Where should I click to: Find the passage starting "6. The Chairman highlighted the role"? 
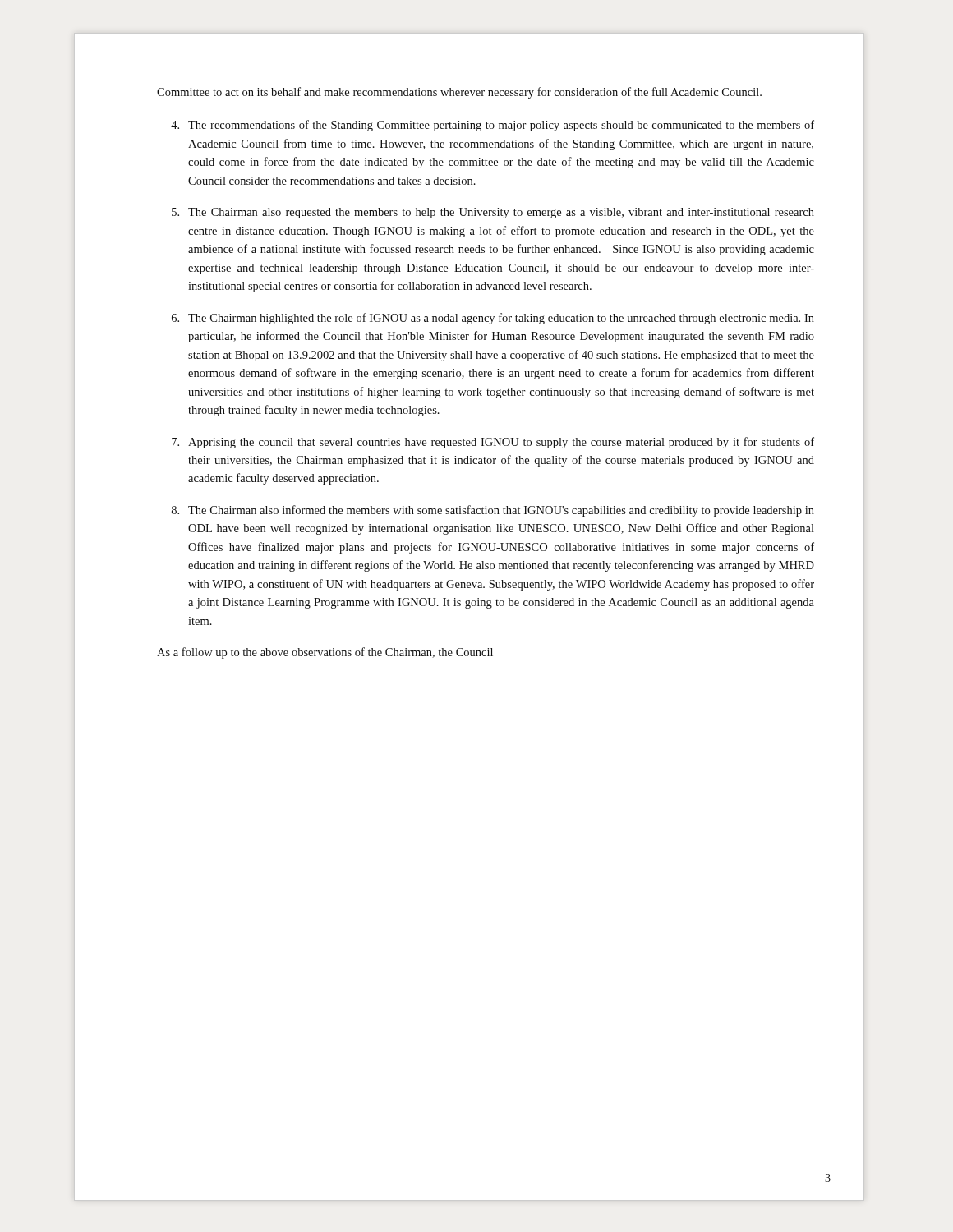tap(486, 364)
